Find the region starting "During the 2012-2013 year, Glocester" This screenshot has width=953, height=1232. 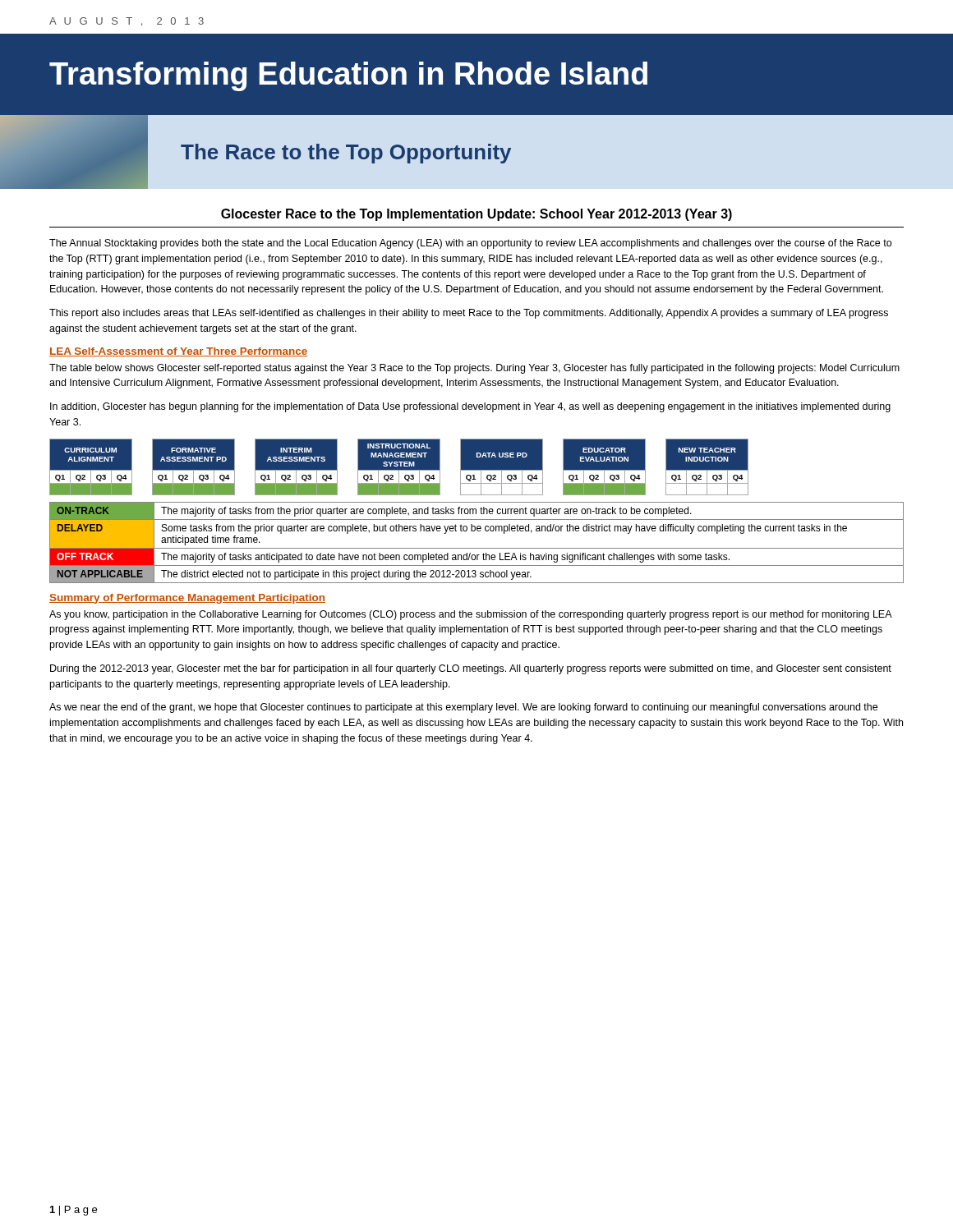pos(470,676)
